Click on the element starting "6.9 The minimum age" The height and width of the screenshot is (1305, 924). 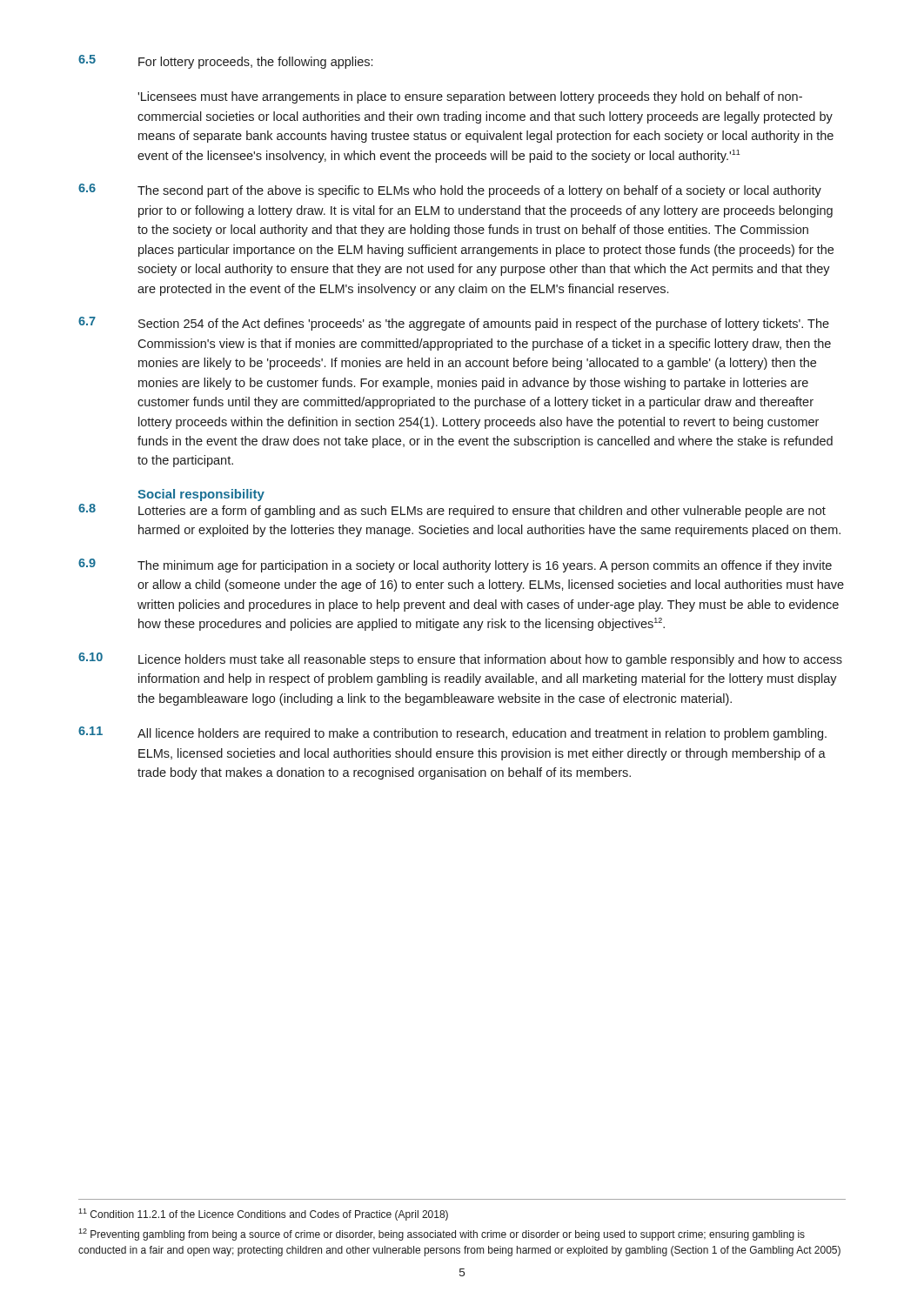(x=462, y=595)
